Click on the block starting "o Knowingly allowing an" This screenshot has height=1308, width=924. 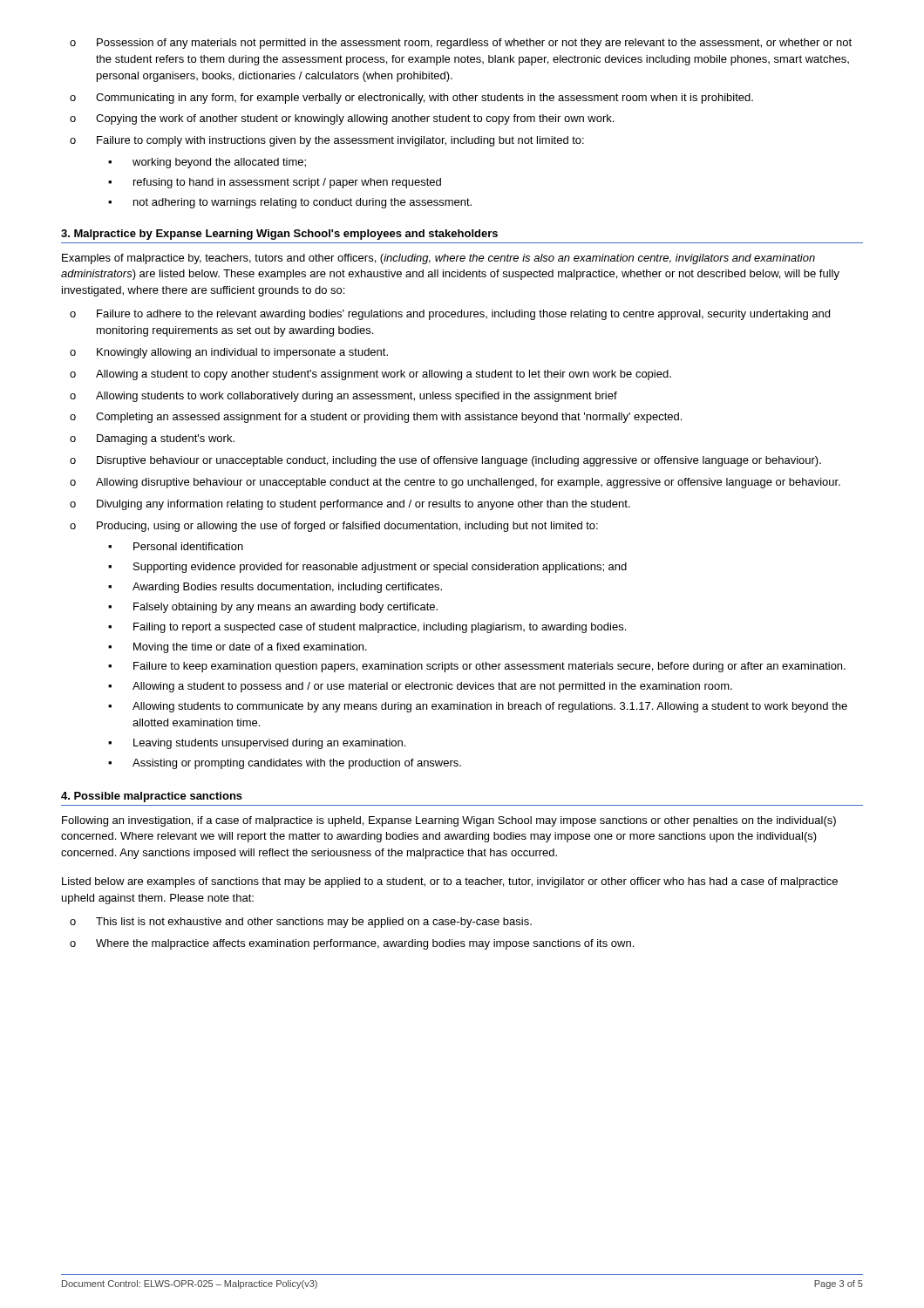(x=229, y=353)
